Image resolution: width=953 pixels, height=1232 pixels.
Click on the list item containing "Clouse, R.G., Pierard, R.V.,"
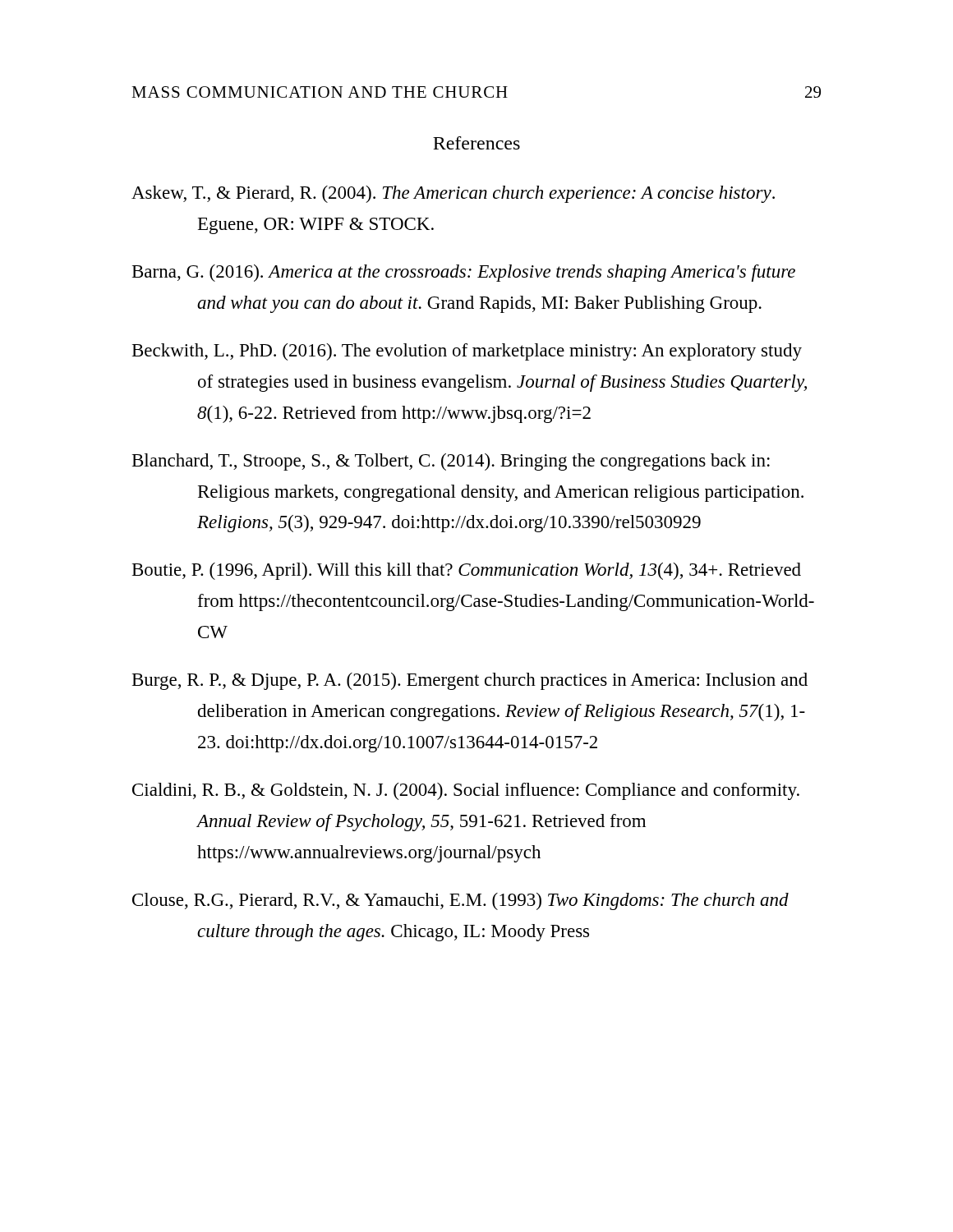(x=460, y=915)
